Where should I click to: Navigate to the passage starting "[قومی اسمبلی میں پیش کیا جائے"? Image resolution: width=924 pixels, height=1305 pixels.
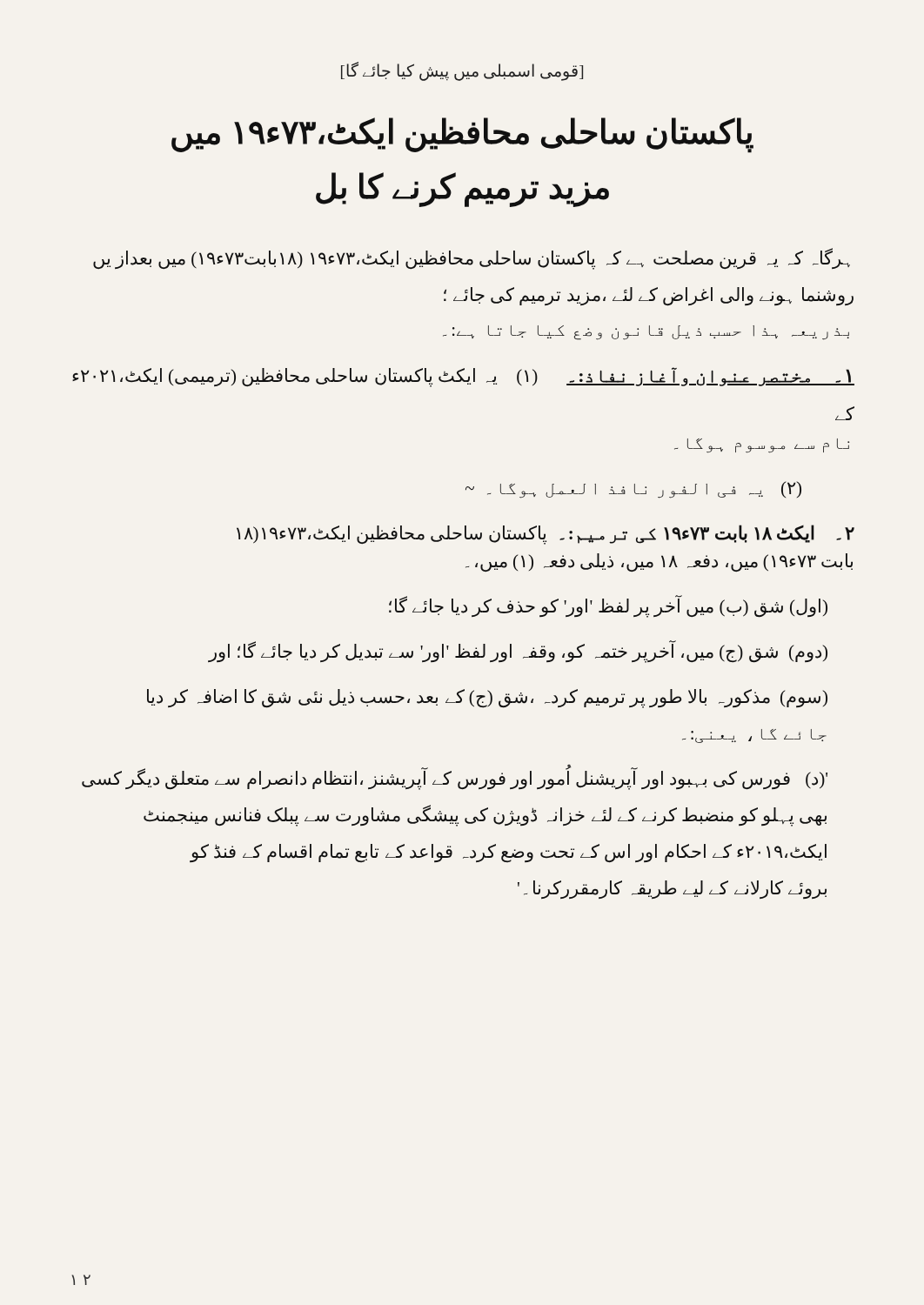(x=462, y=71)
